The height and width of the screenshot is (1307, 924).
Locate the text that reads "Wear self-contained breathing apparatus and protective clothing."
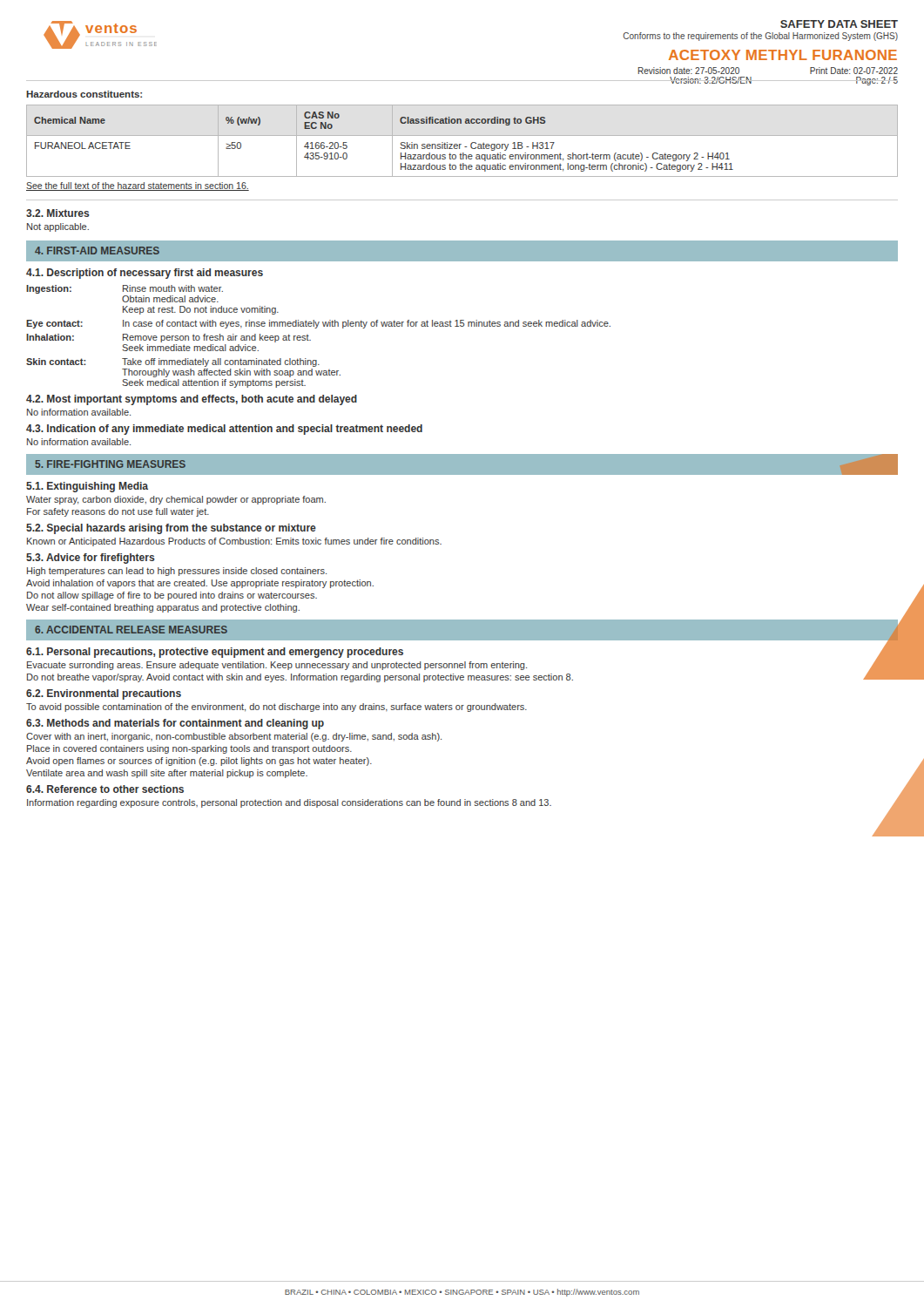pos(163,607)
